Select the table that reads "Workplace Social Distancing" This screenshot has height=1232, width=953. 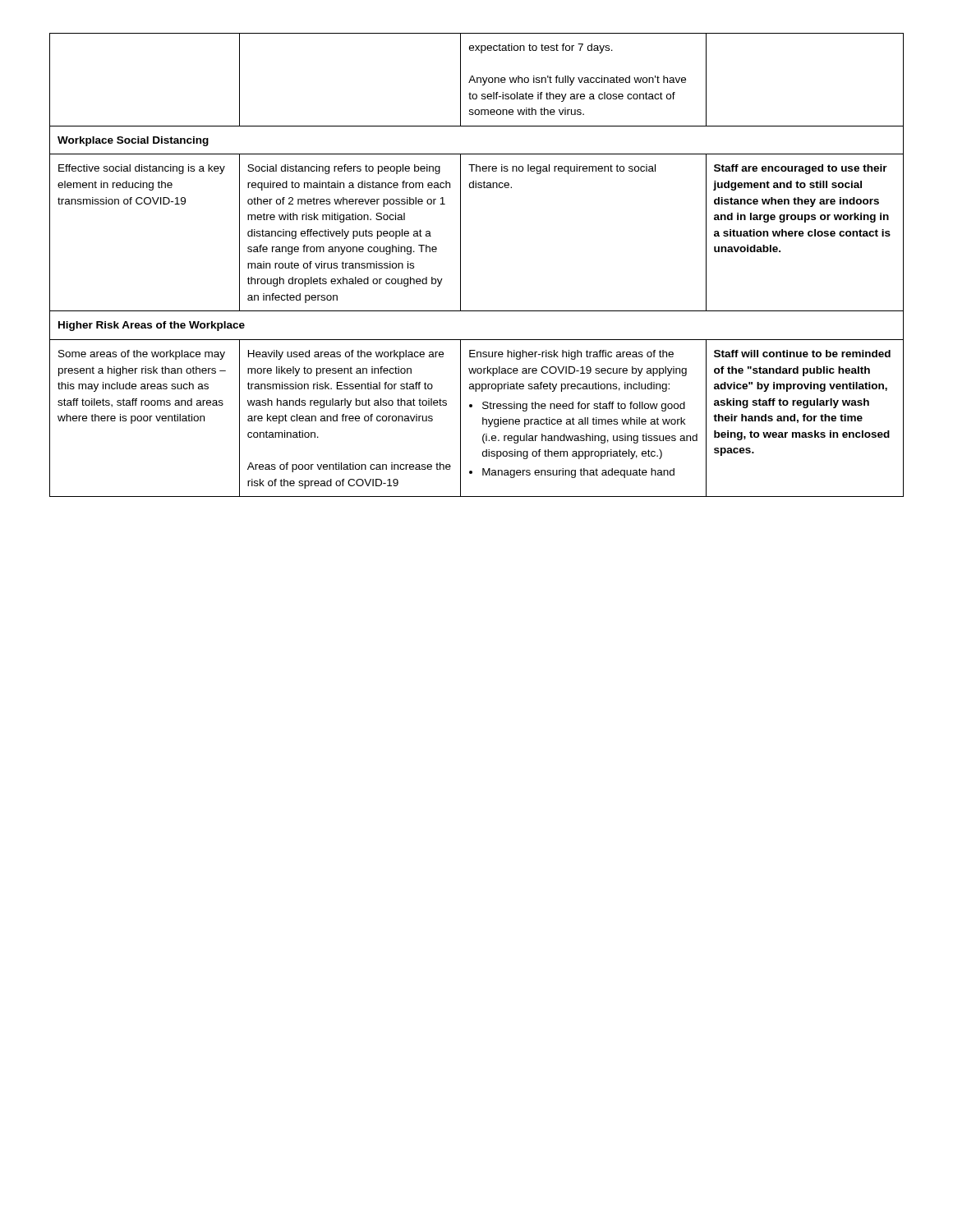pyautogui.click(x=476, y=265)
